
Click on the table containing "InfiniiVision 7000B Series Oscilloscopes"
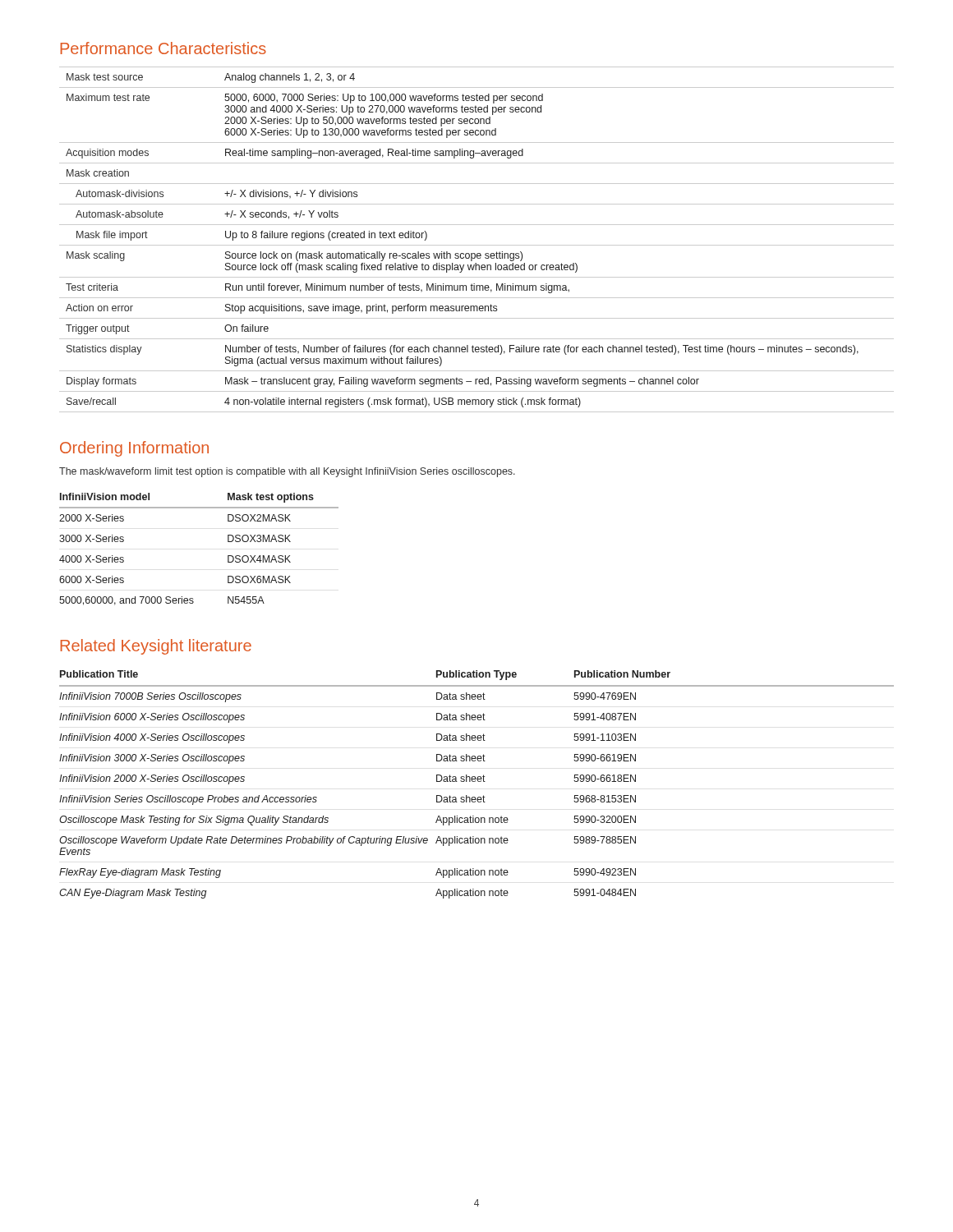click(476, 783)
